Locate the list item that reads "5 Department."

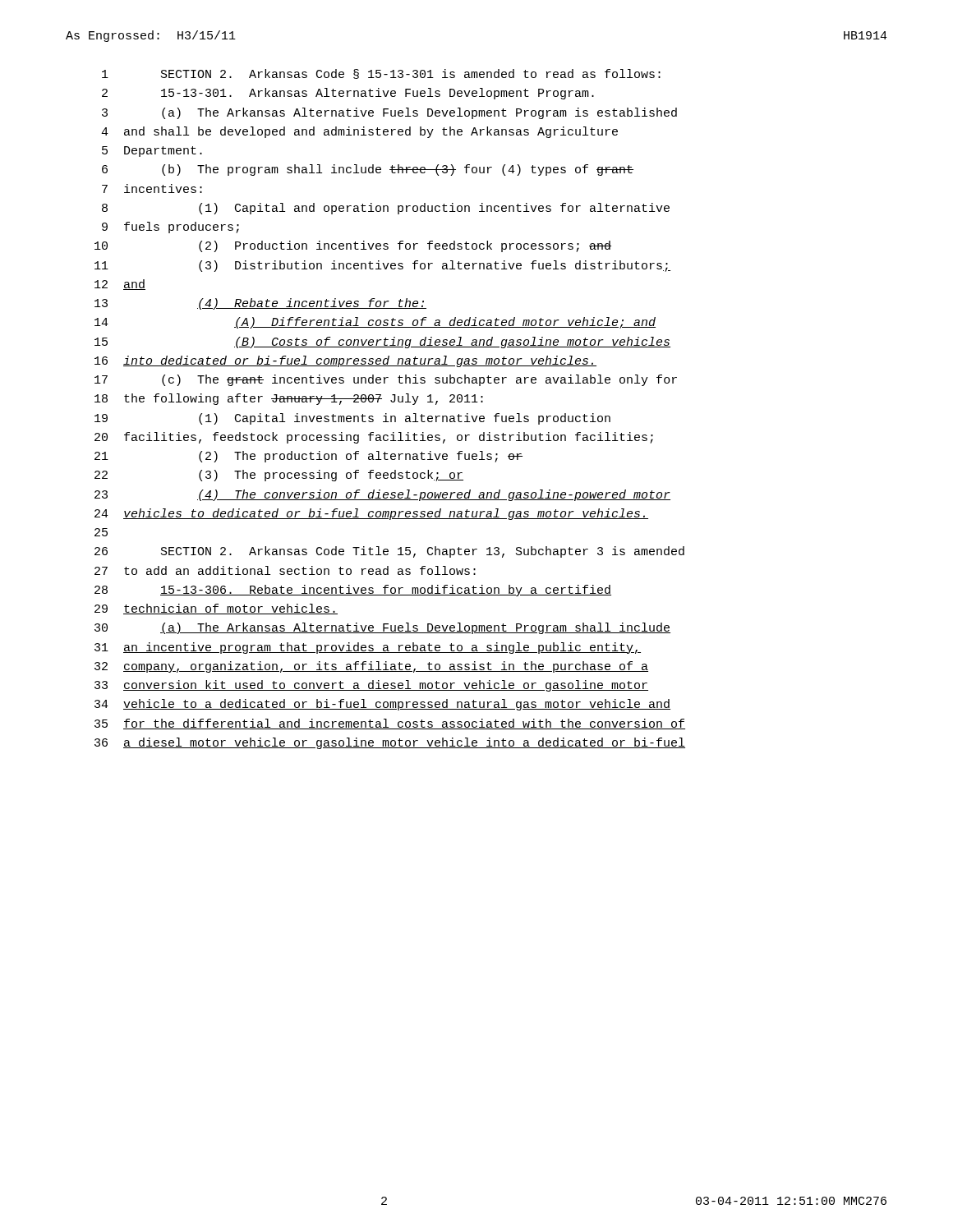coord(152,152)
